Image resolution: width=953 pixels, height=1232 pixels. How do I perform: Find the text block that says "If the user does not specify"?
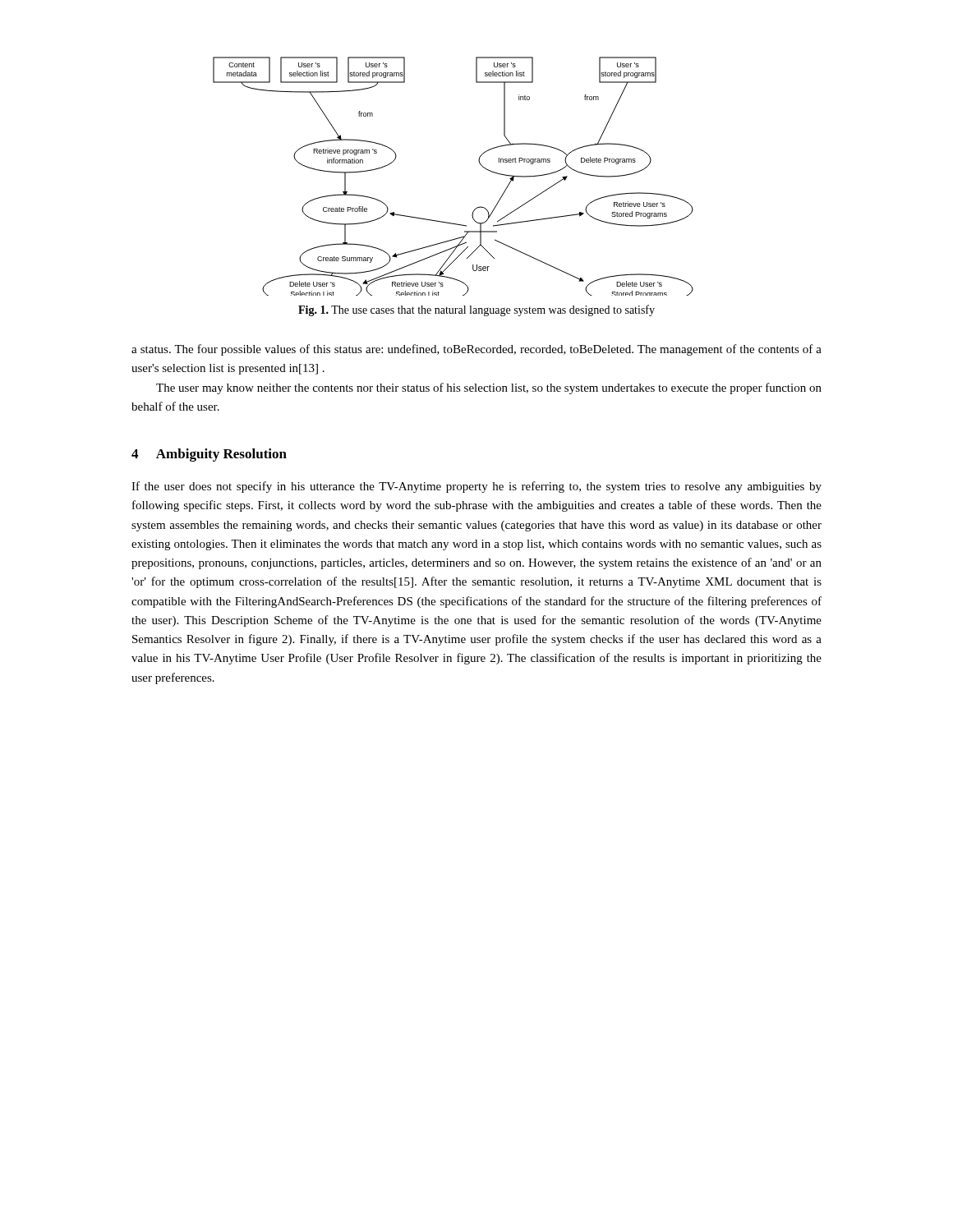(x=476, y=582)
